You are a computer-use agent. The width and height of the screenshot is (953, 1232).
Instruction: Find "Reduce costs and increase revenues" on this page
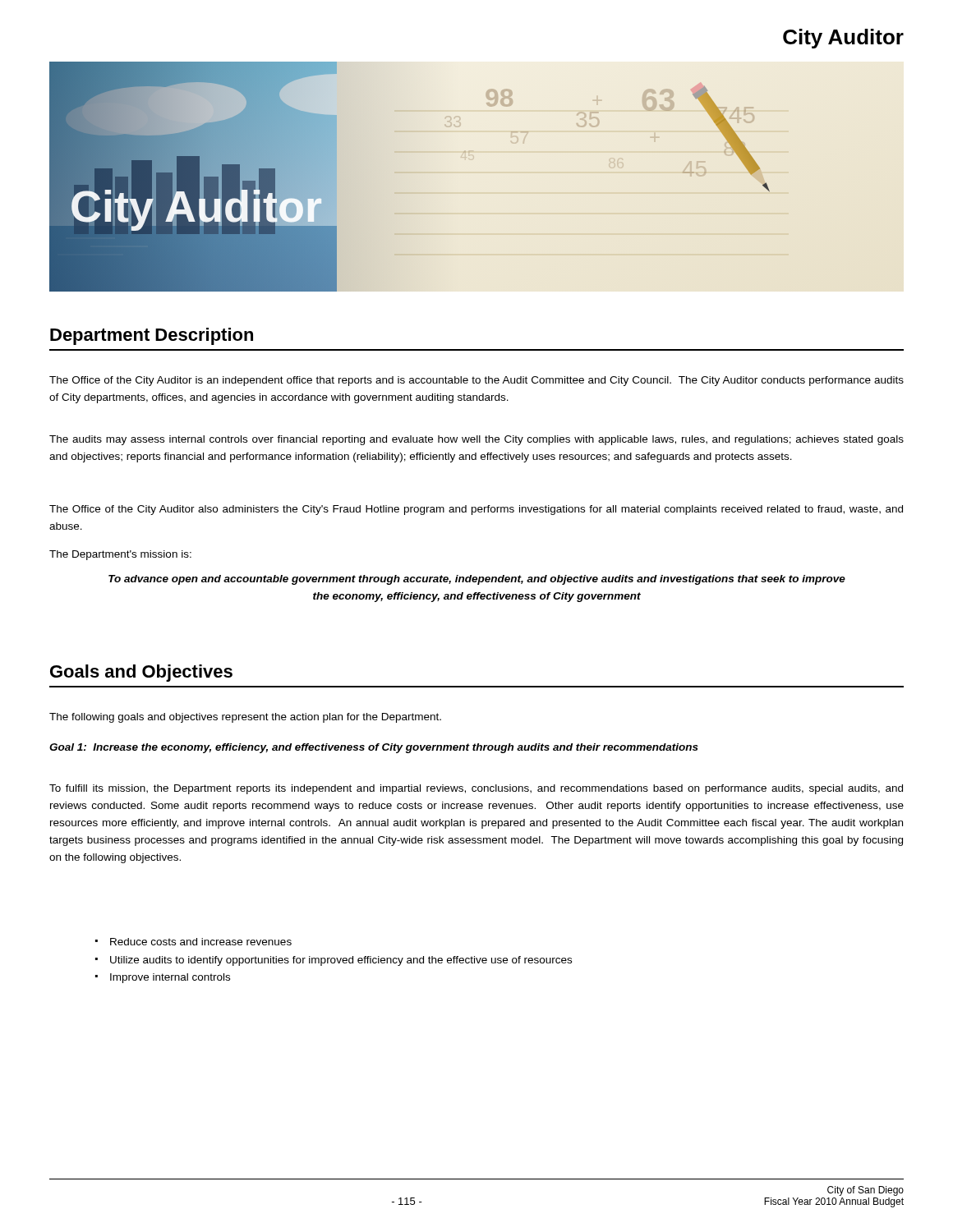point(201,942)
